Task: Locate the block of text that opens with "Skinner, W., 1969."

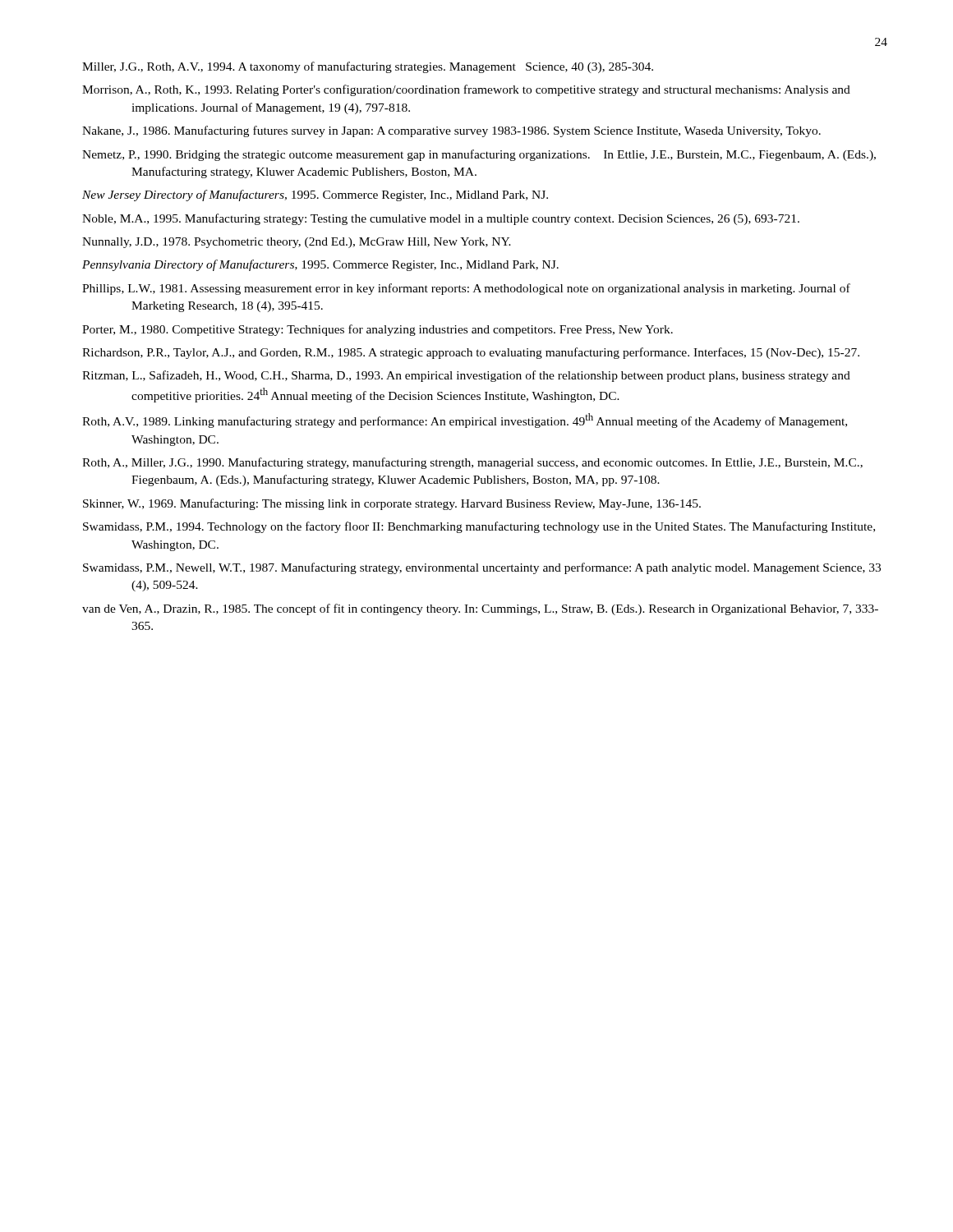Action: coord(392,503)
